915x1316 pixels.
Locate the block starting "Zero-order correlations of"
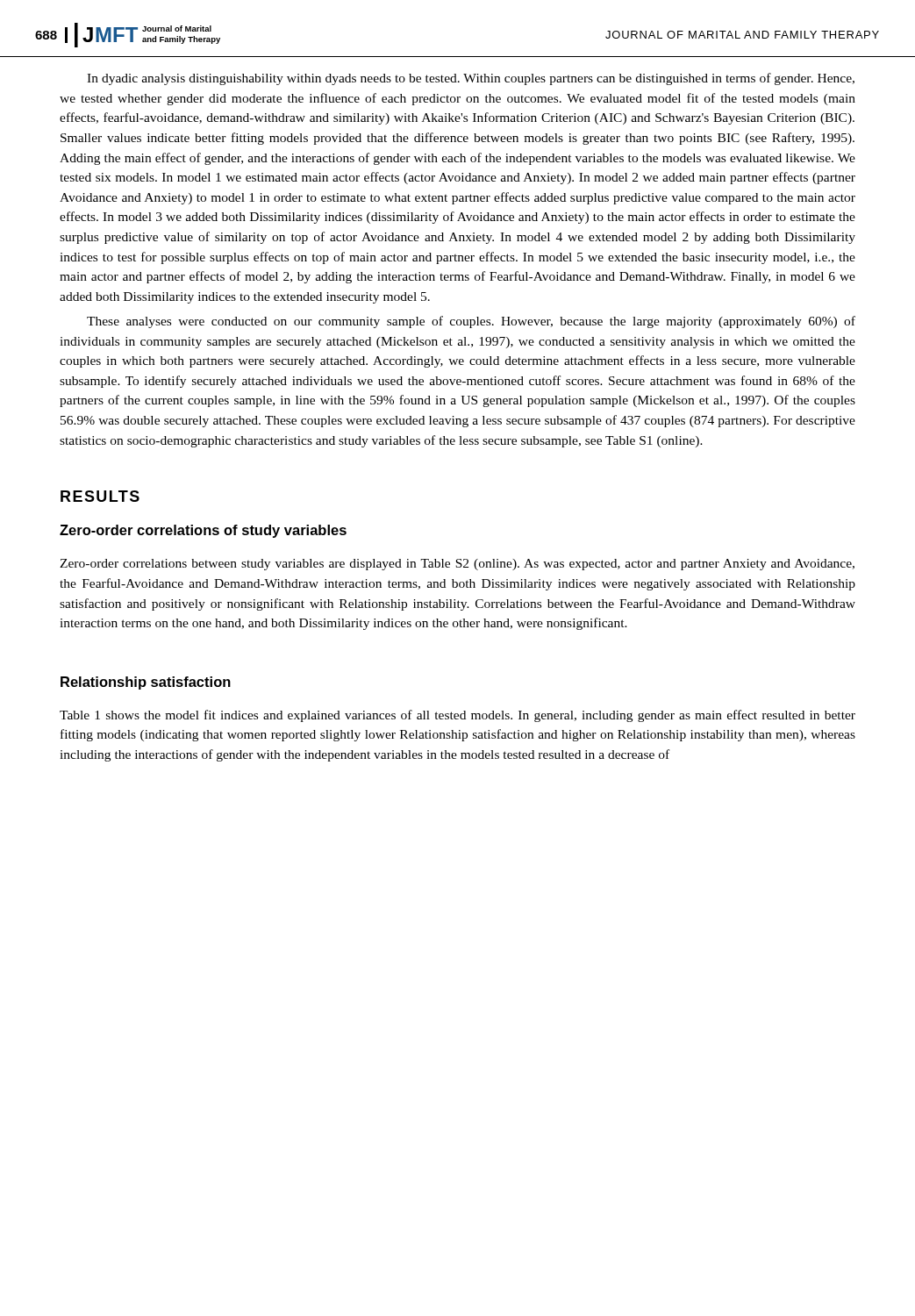pos(203,530)
